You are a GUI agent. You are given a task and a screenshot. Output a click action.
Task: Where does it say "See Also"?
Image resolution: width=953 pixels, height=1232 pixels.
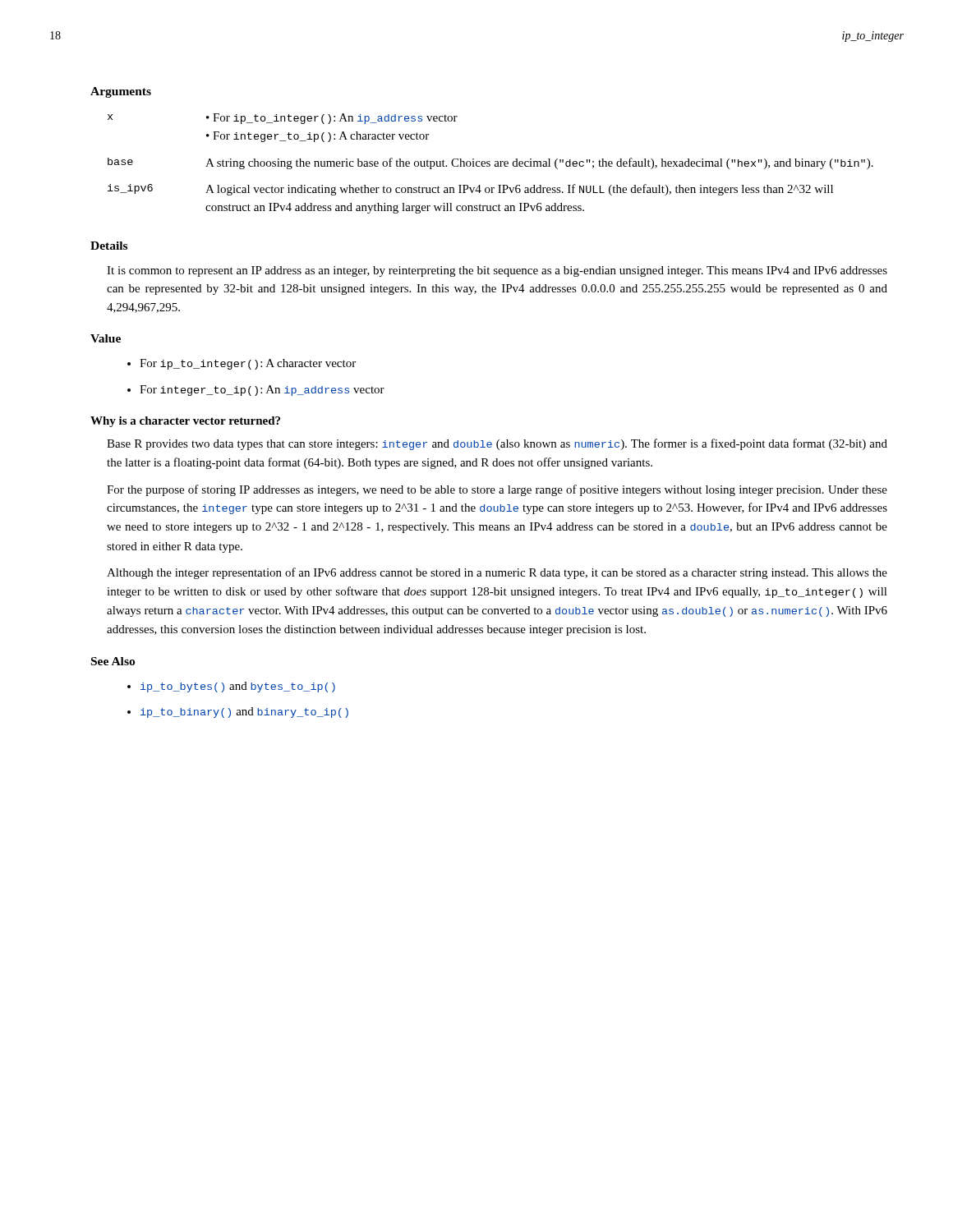(x=113, y=660)
